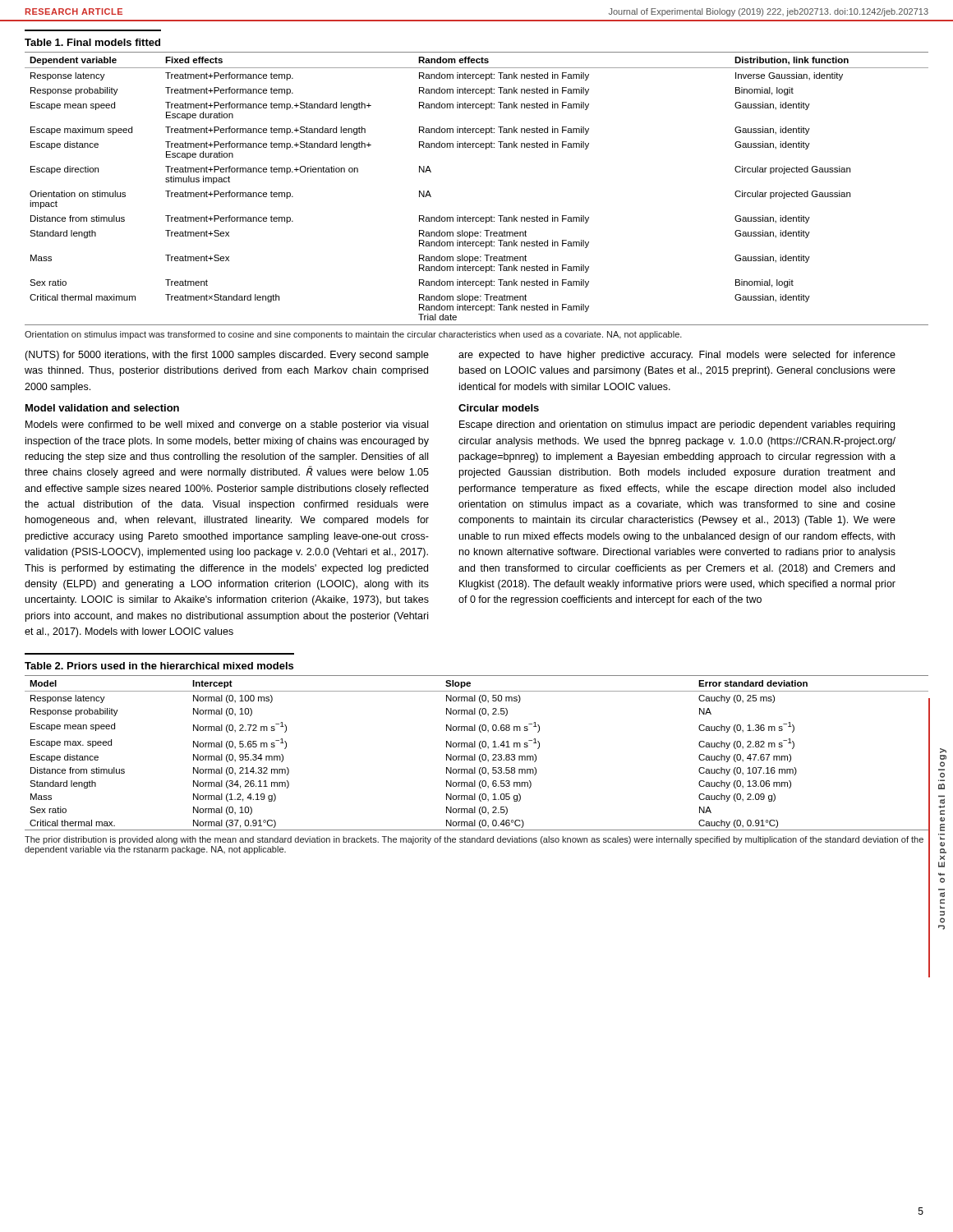Click on the section header with the text "Table 2. Priors used in"

[159, 666]
